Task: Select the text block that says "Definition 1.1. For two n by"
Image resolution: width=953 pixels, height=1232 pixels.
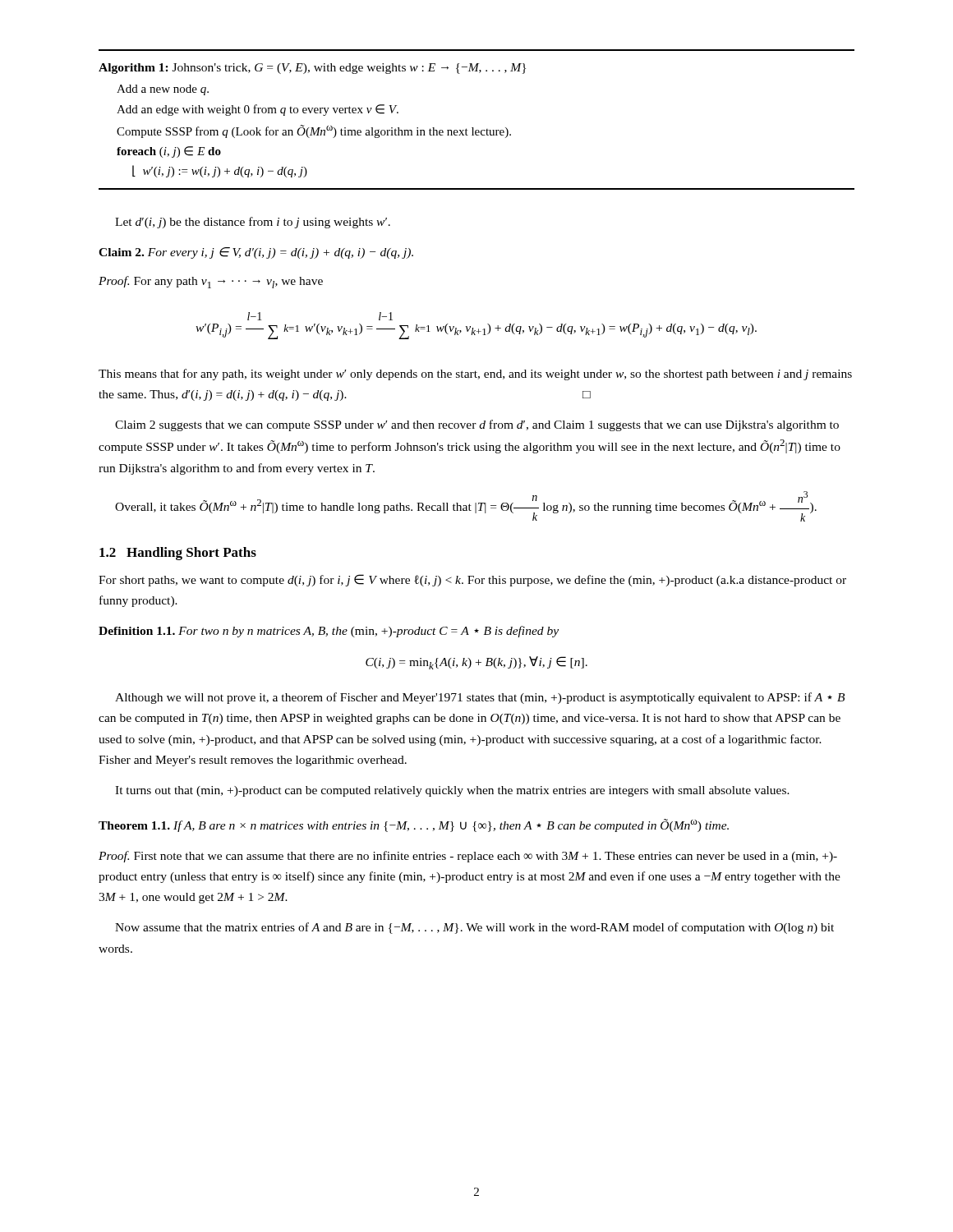Action: tap(329, 630)
